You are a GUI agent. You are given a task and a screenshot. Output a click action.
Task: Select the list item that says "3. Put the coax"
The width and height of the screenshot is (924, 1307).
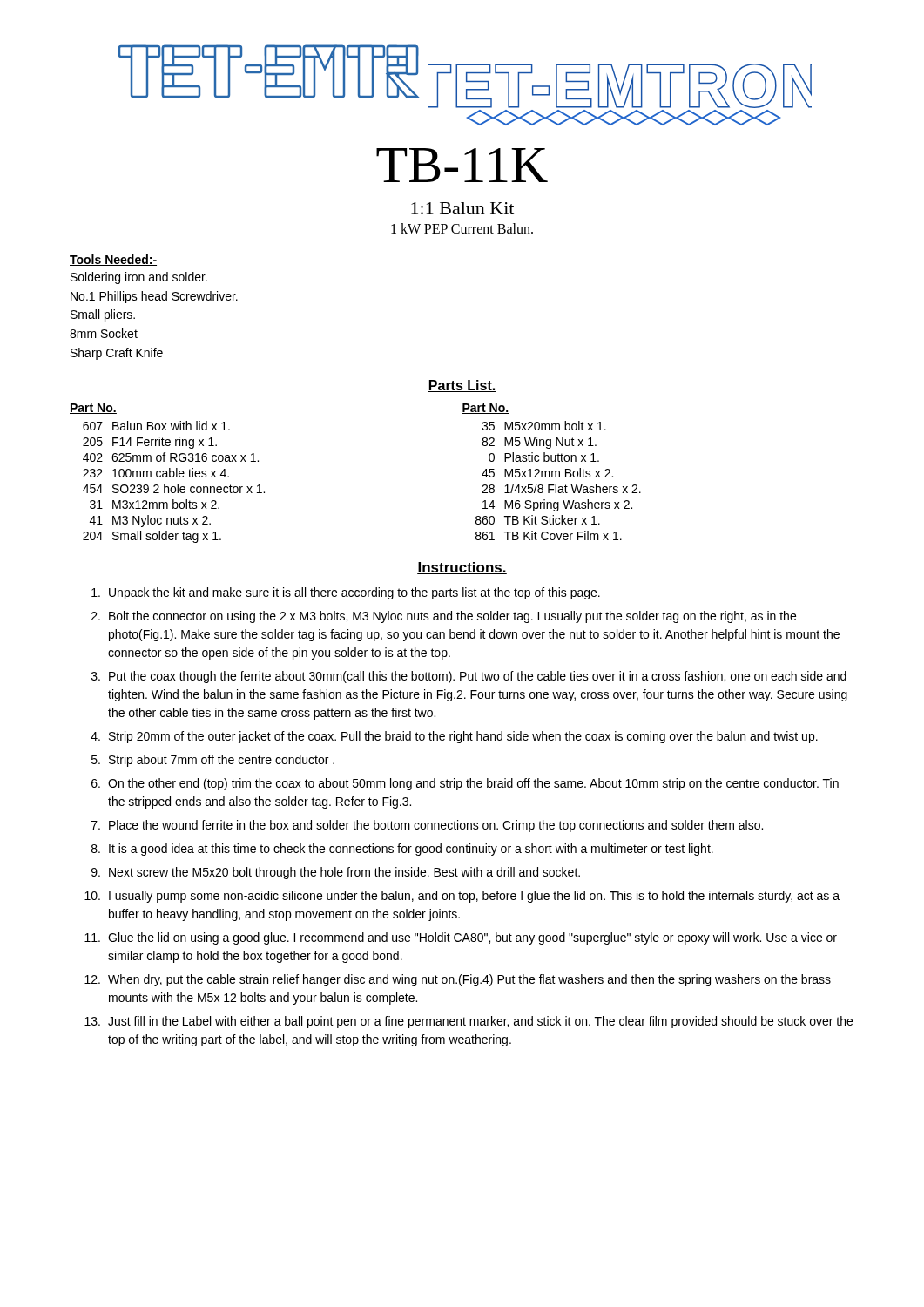coord(462,695)
